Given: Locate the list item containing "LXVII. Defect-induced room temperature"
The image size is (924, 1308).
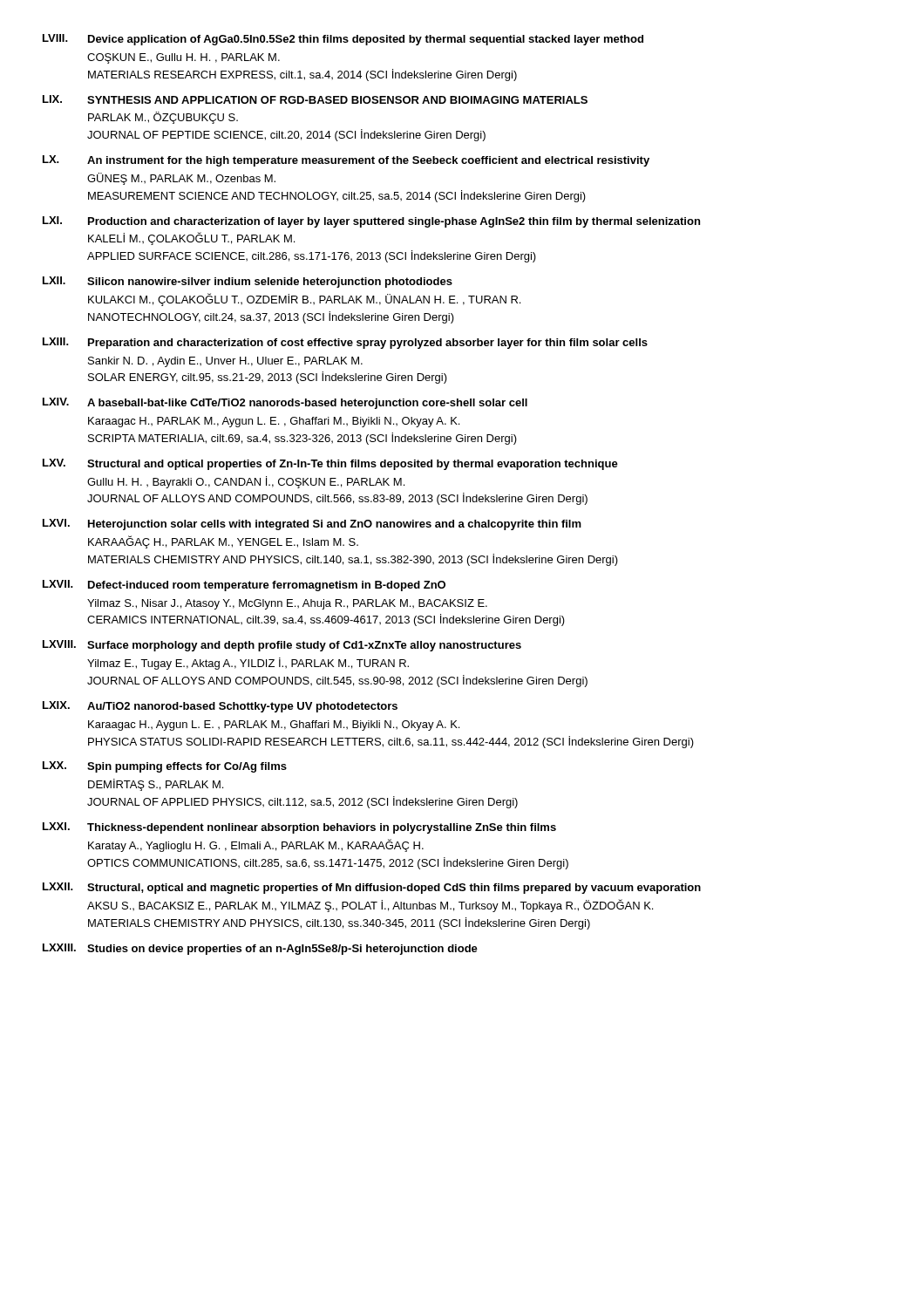Looking at the screenshot, I should (x=462, y=603).
